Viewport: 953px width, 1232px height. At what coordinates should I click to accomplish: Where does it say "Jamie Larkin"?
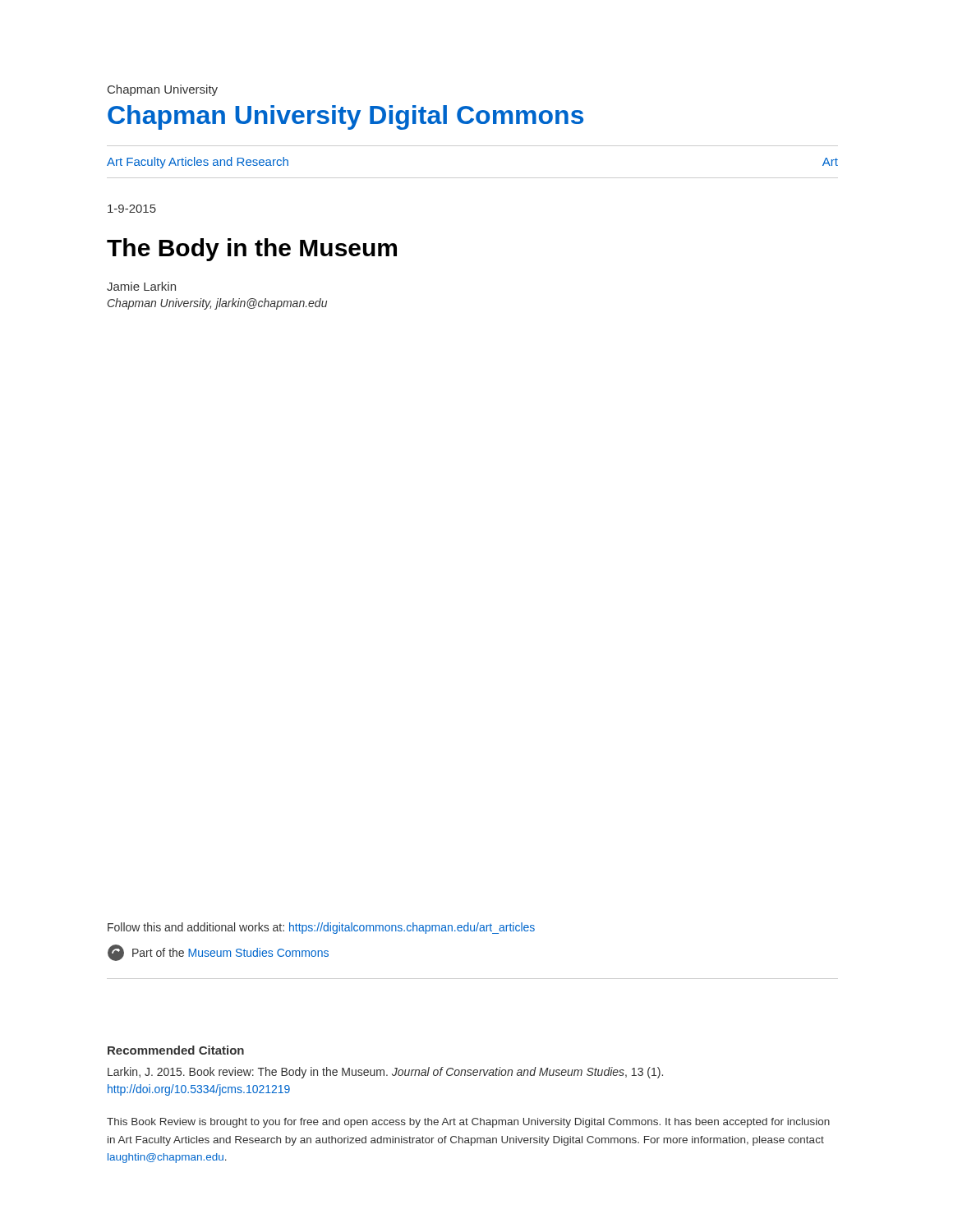pos(142,287)
